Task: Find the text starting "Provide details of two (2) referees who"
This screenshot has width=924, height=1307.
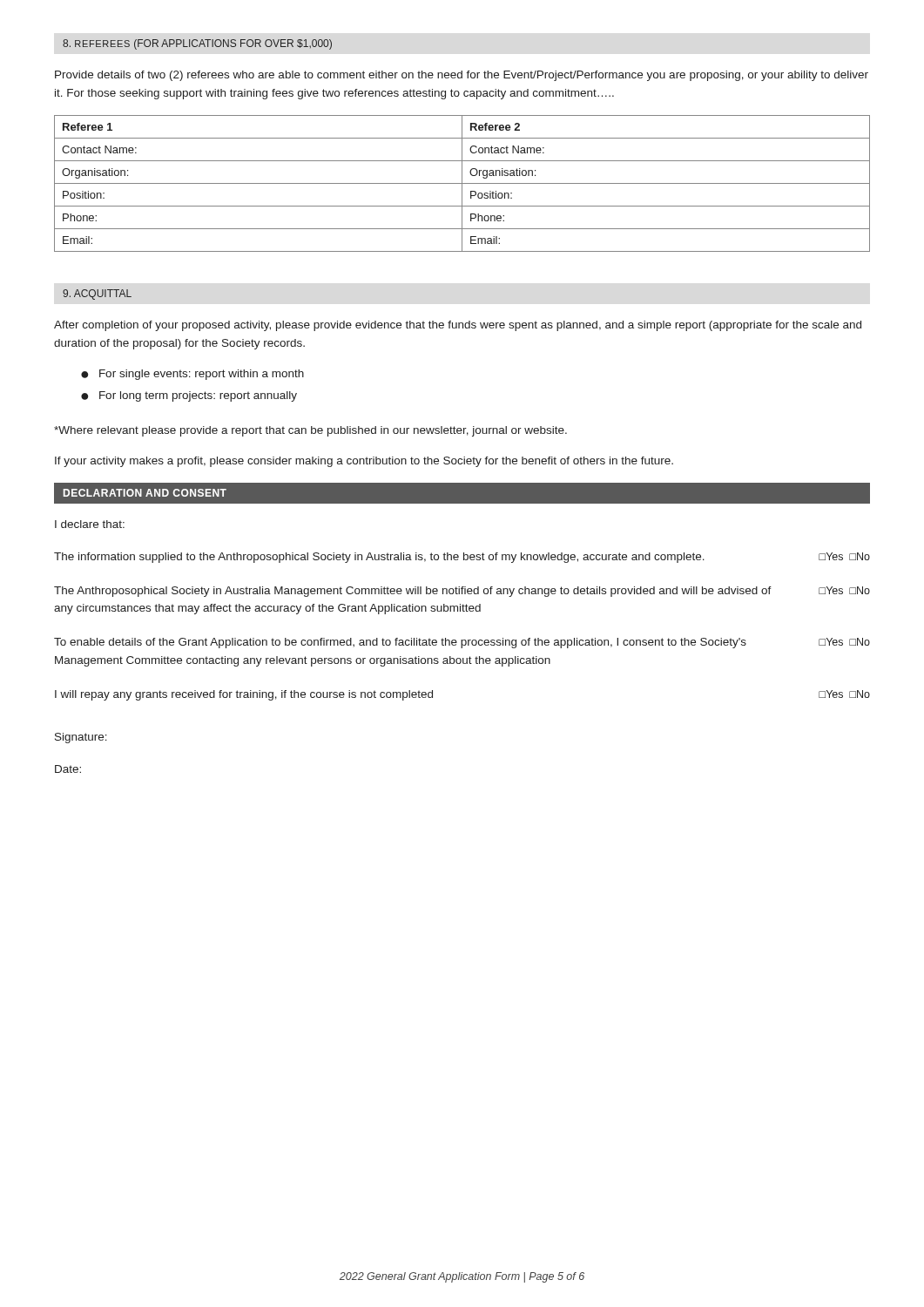Action: pos(461,84)
